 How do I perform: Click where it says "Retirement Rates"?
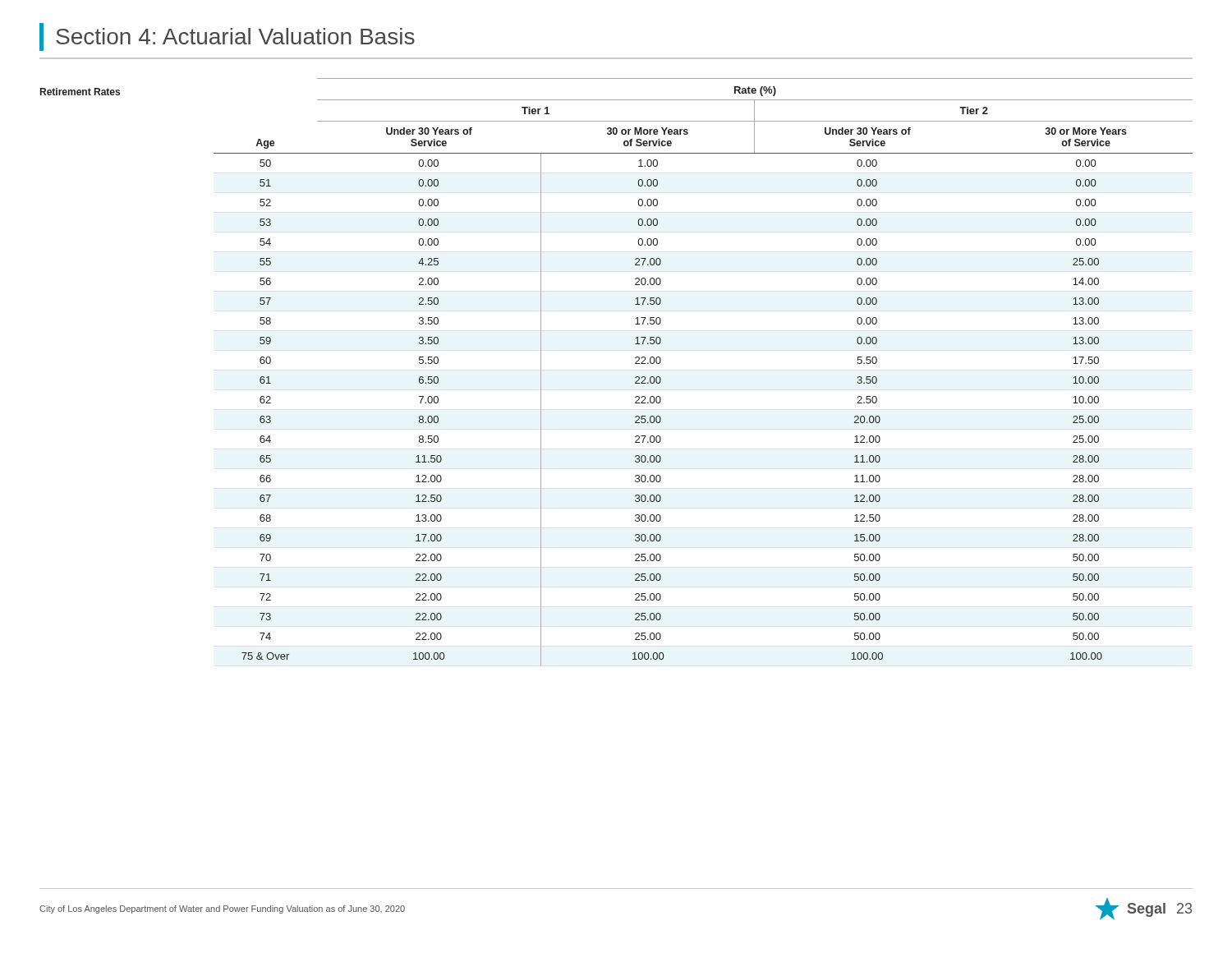click(80, 92)
